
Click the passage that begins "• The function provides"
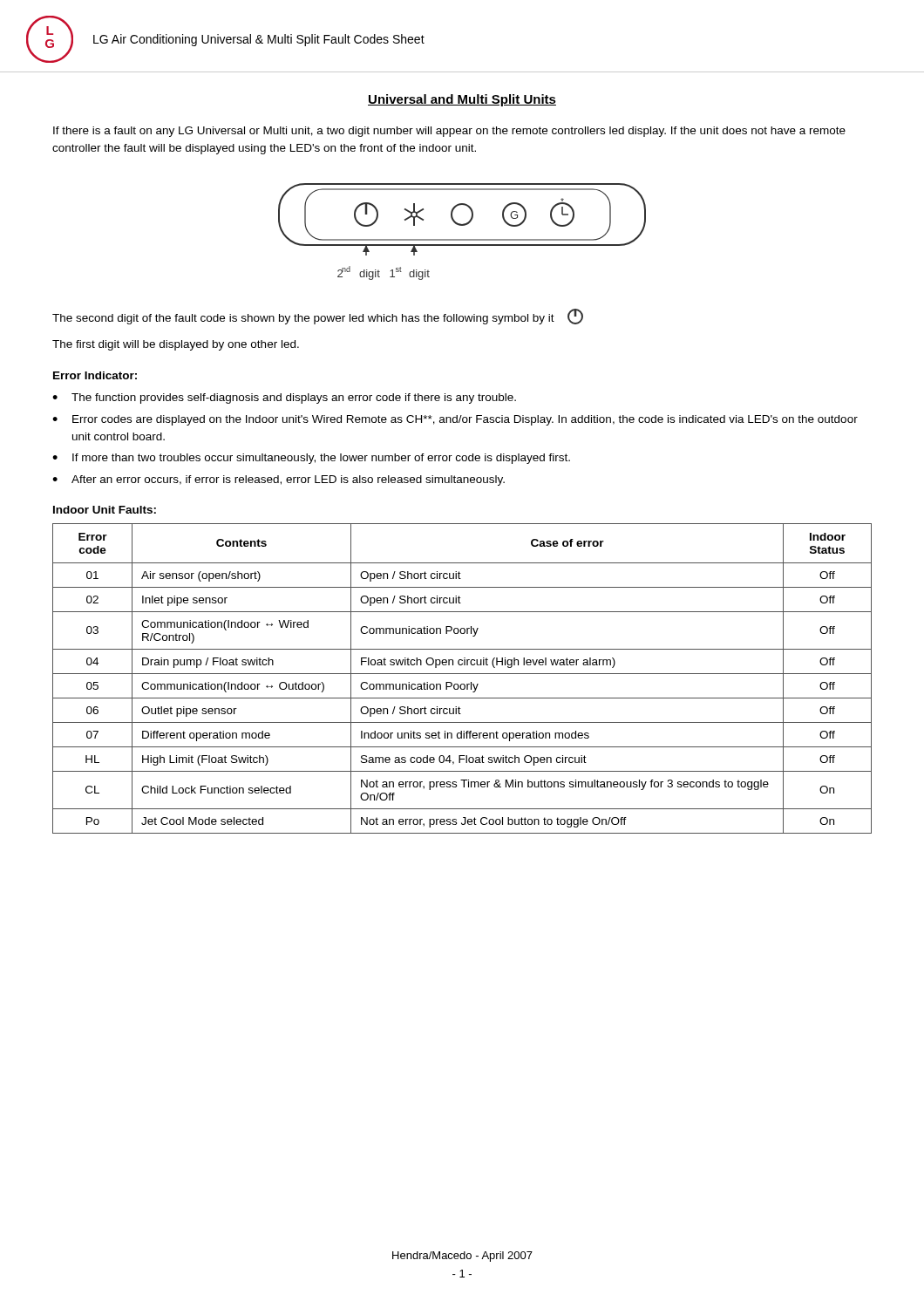(x=462, y=398)
